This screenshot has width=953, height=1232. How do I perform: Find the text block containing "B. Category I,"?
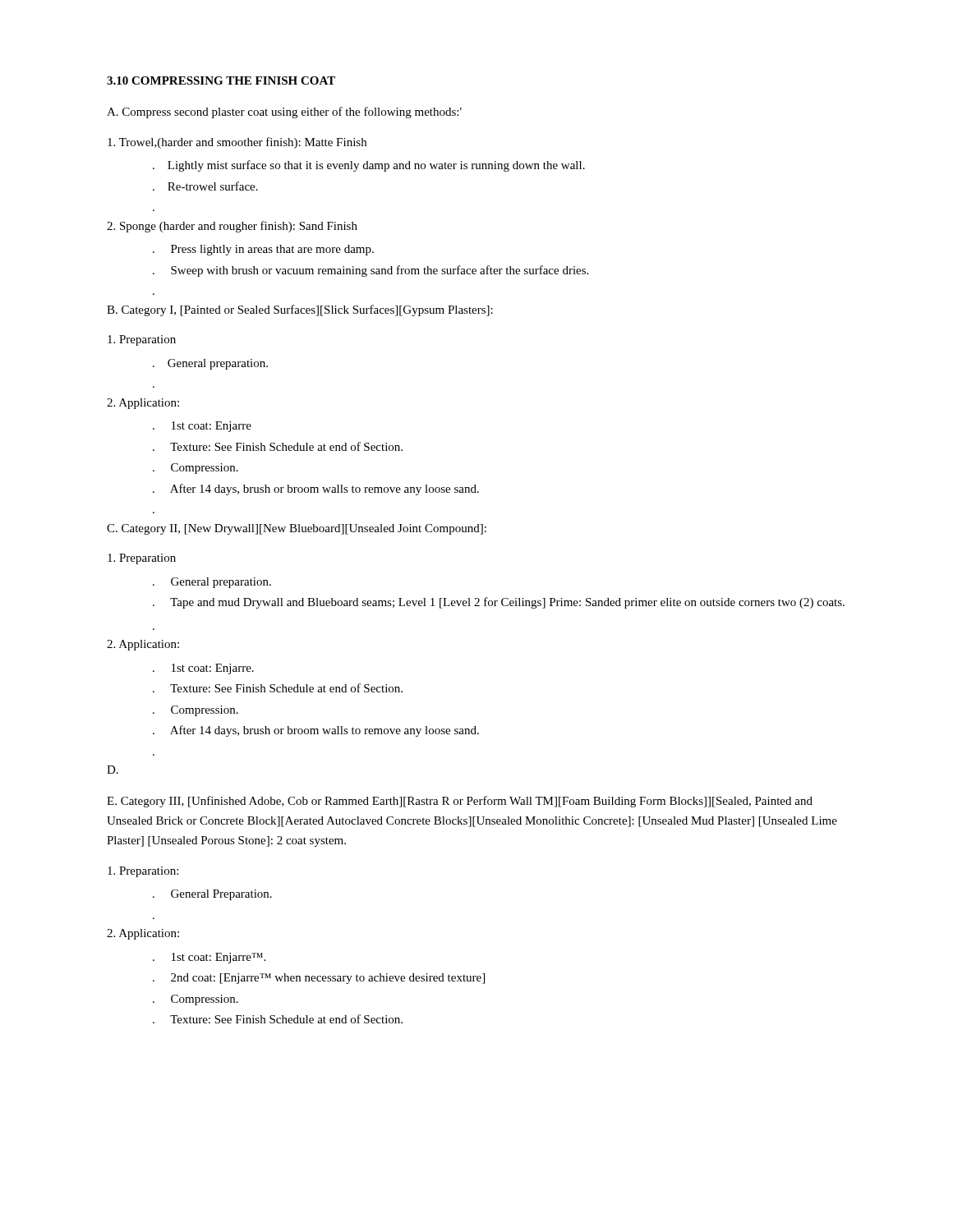click(300, 309)
